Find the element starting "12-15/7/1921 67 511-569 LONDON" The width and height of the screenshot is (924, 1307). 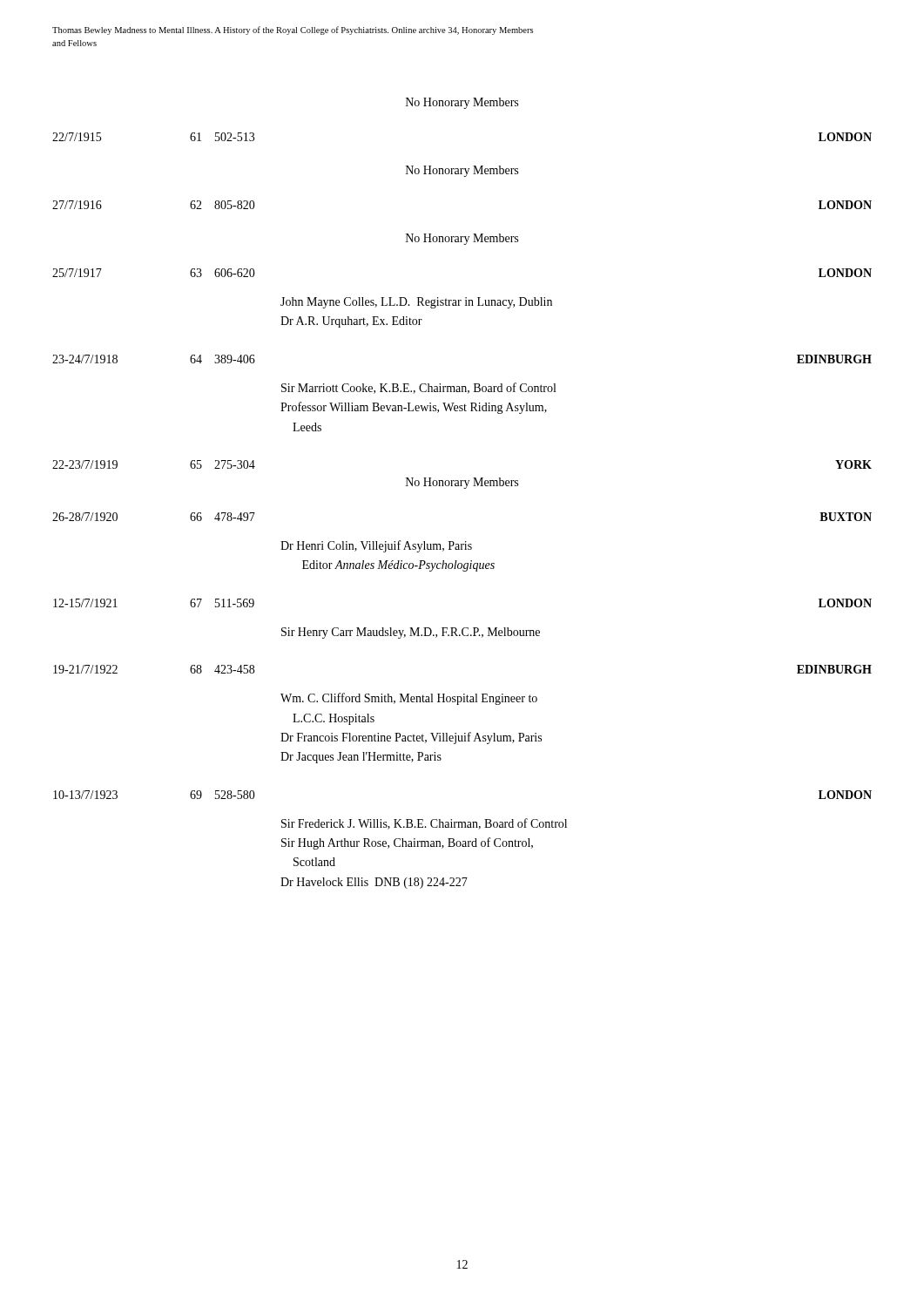pos(88,603)
